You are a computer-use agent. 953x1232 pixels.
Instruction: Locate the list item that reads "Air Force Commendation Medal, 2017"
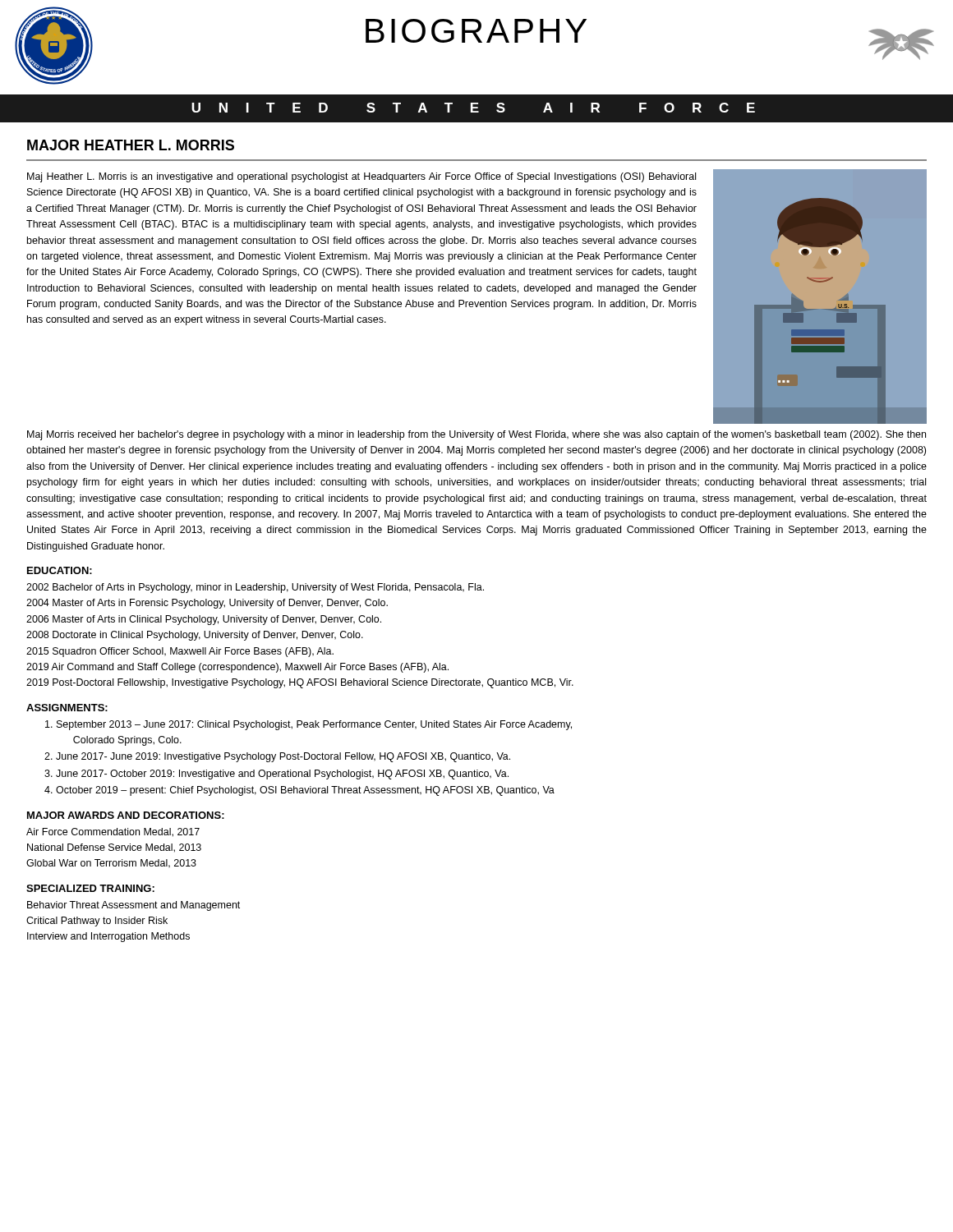113,832
